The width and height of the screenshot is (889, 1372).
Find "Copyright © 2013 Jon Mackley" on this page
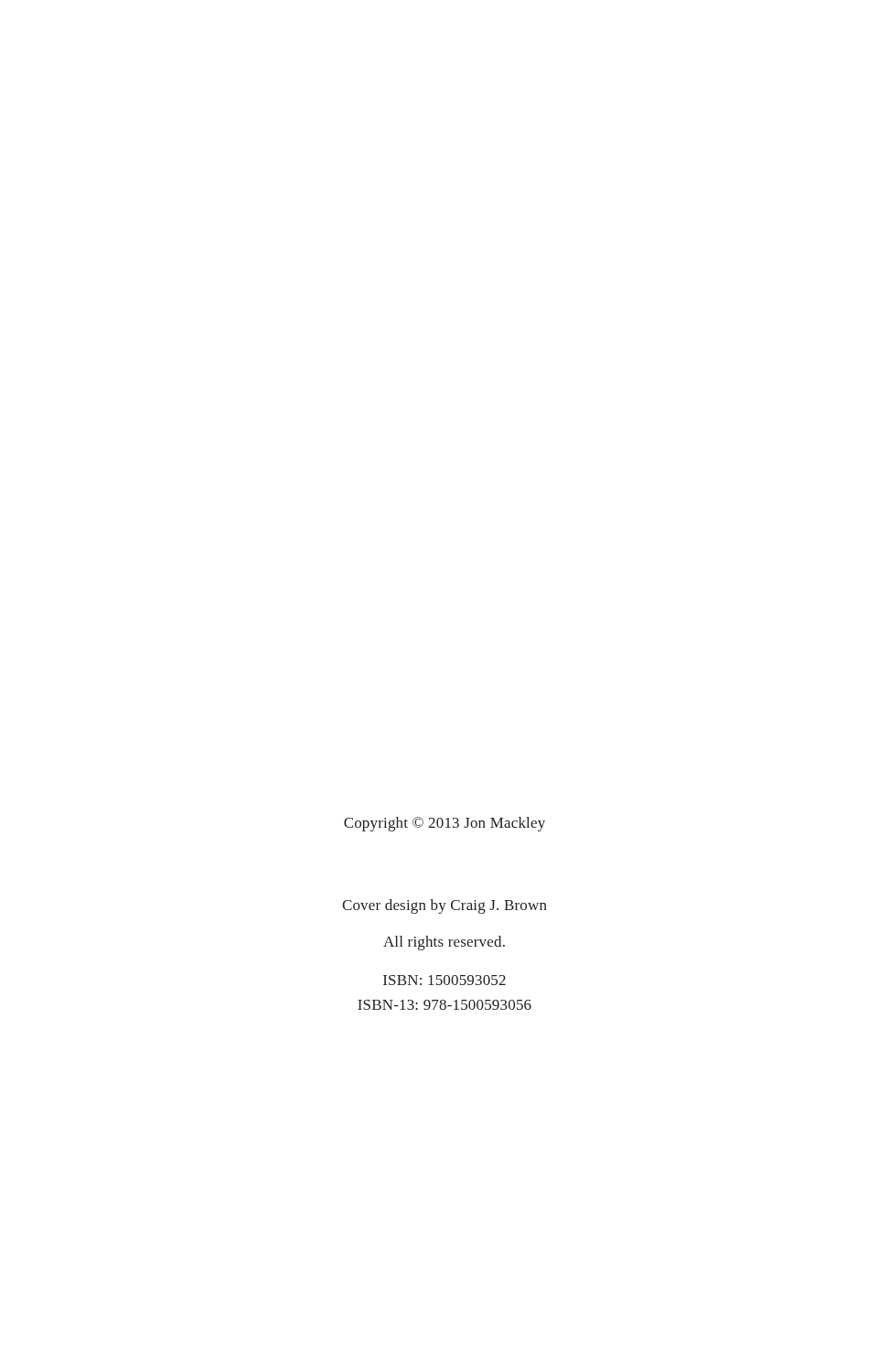click(444, 823)
